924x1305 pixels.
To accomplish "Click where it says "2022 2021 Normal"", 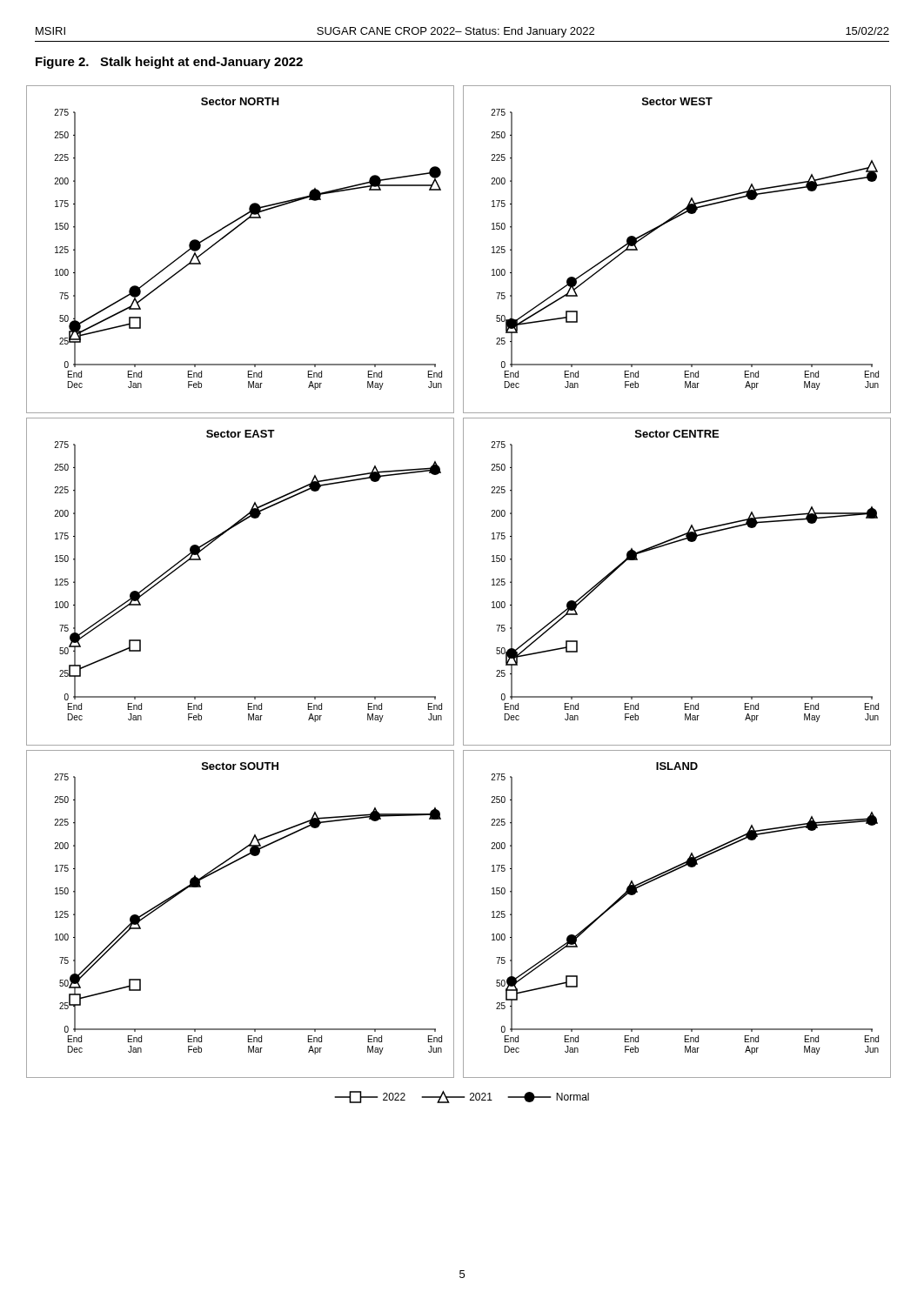I will (462, 1097).
